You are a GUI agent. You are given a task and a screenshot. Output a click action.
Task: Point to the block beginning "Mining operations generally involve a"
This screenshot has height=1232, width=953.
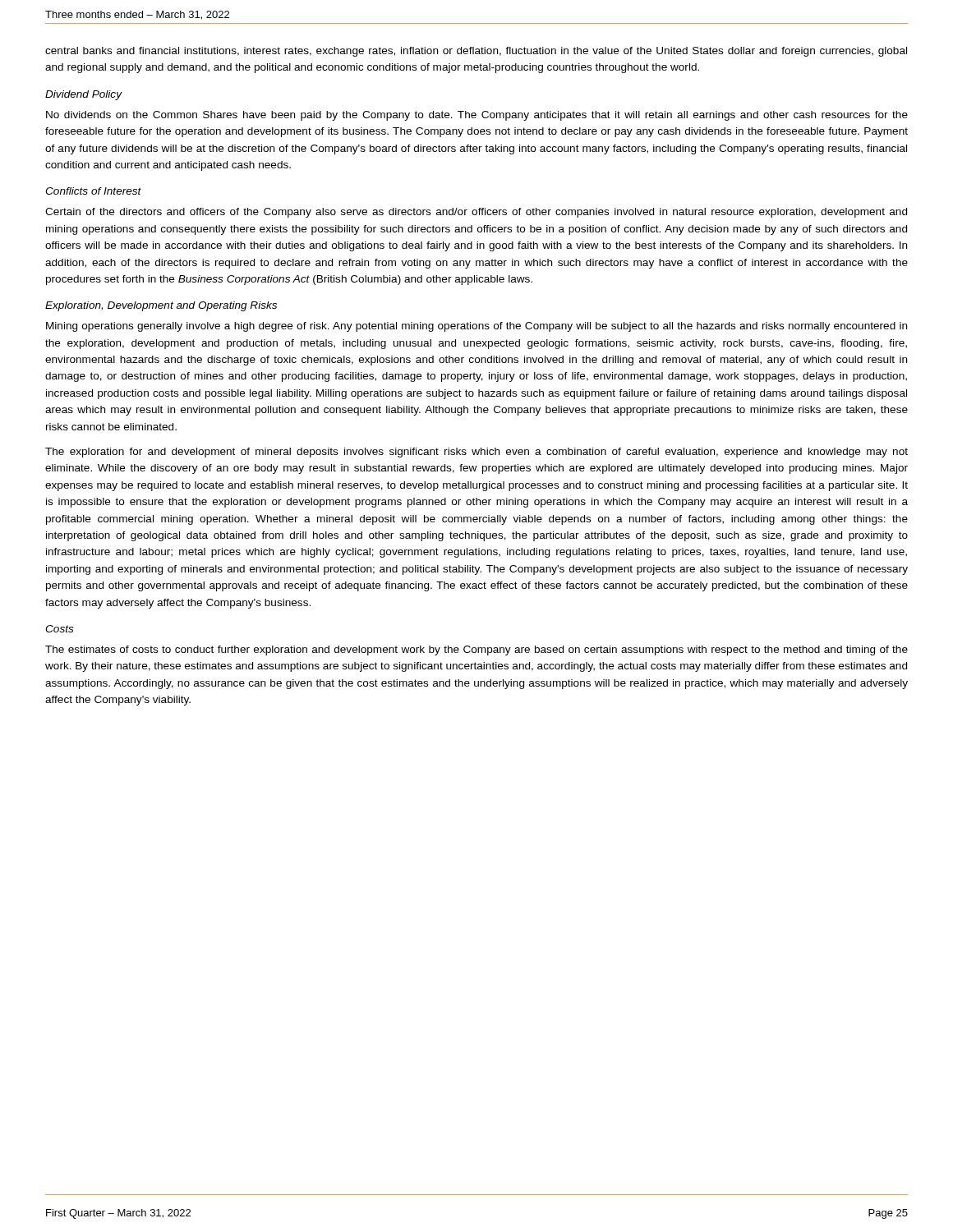476,377
